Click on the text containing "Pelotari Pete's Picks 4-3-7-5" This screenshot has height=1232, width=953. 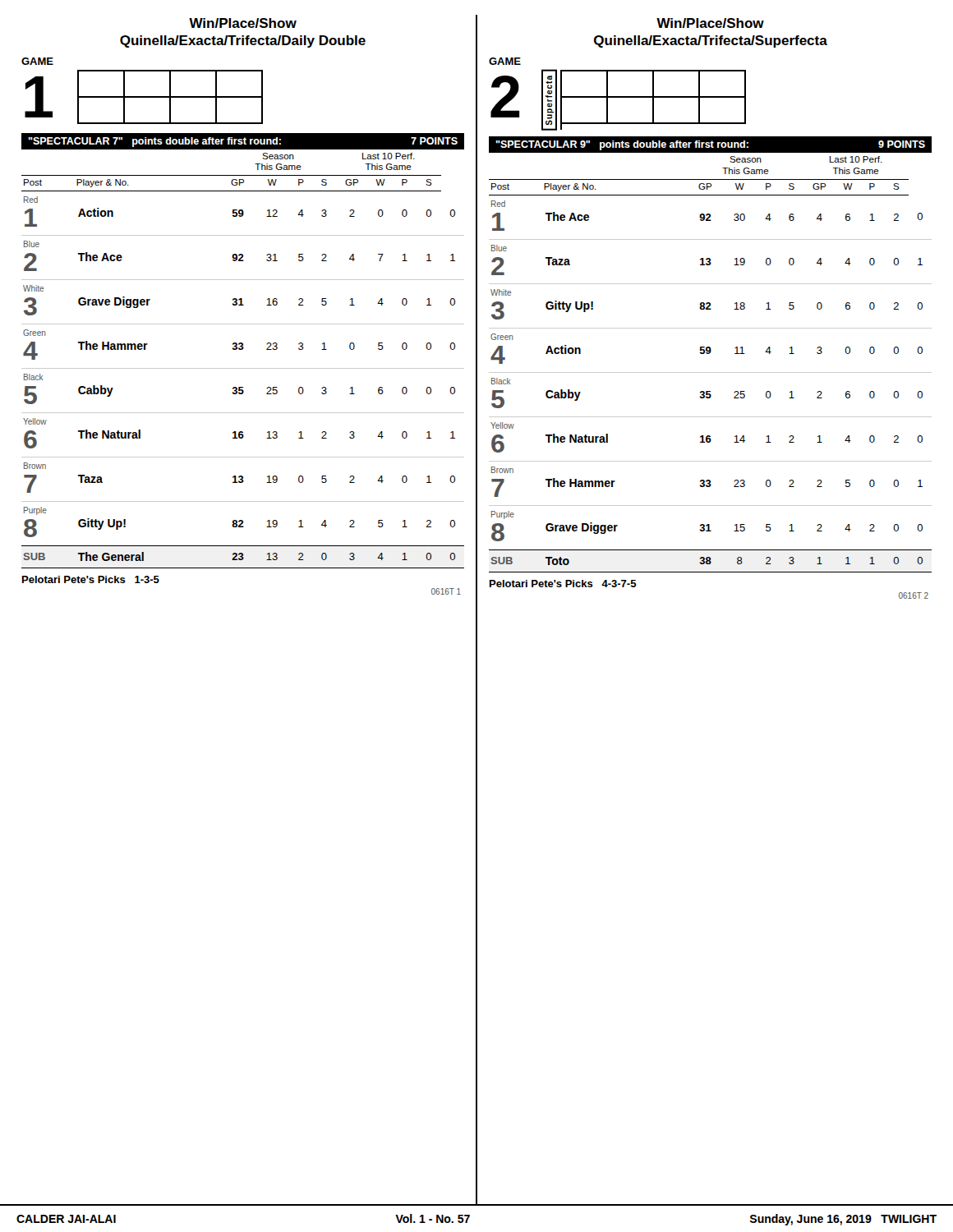(x=563, y=583)
